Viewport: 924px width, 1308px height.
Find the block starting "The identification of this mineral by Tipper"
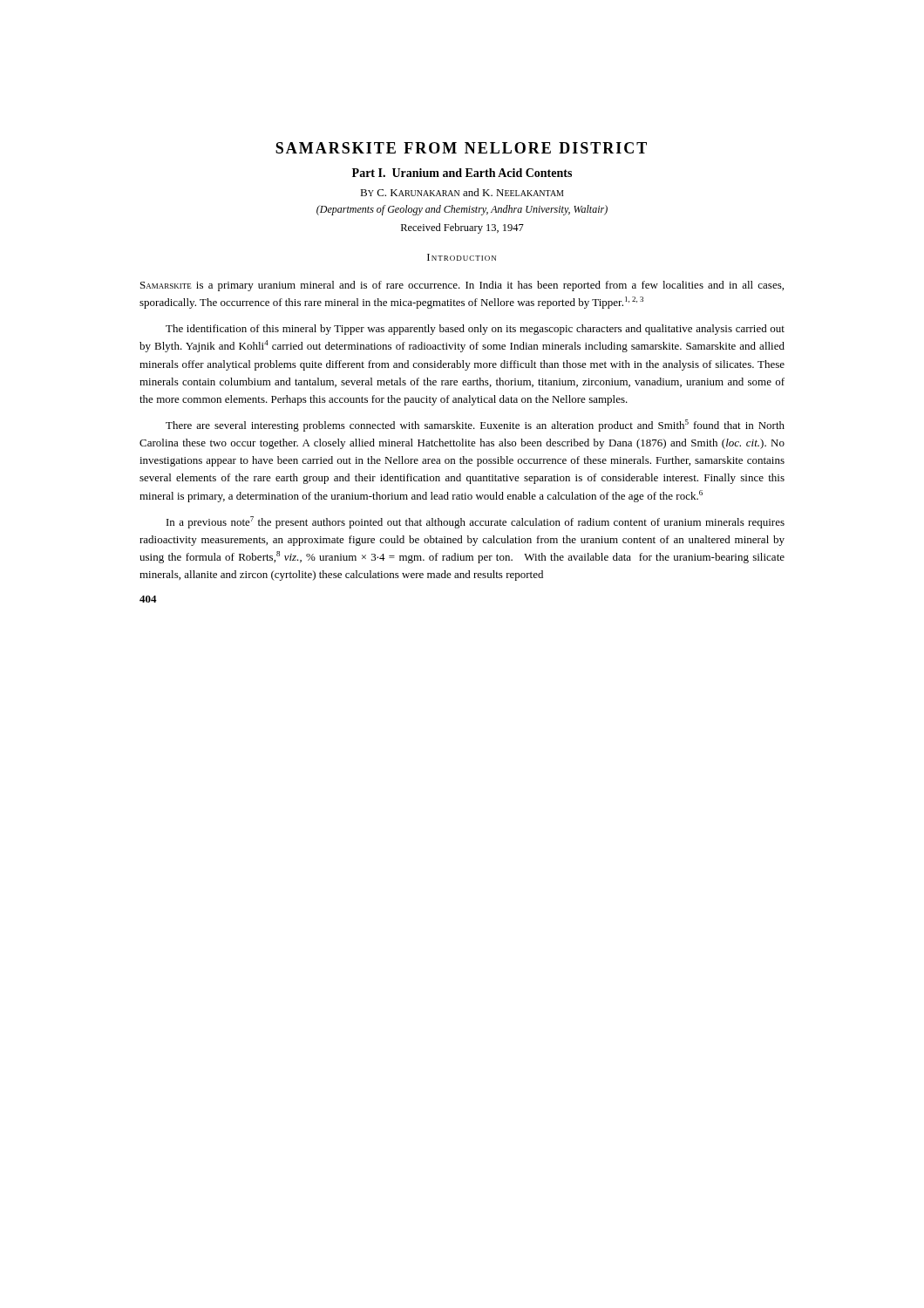(462, 364)
